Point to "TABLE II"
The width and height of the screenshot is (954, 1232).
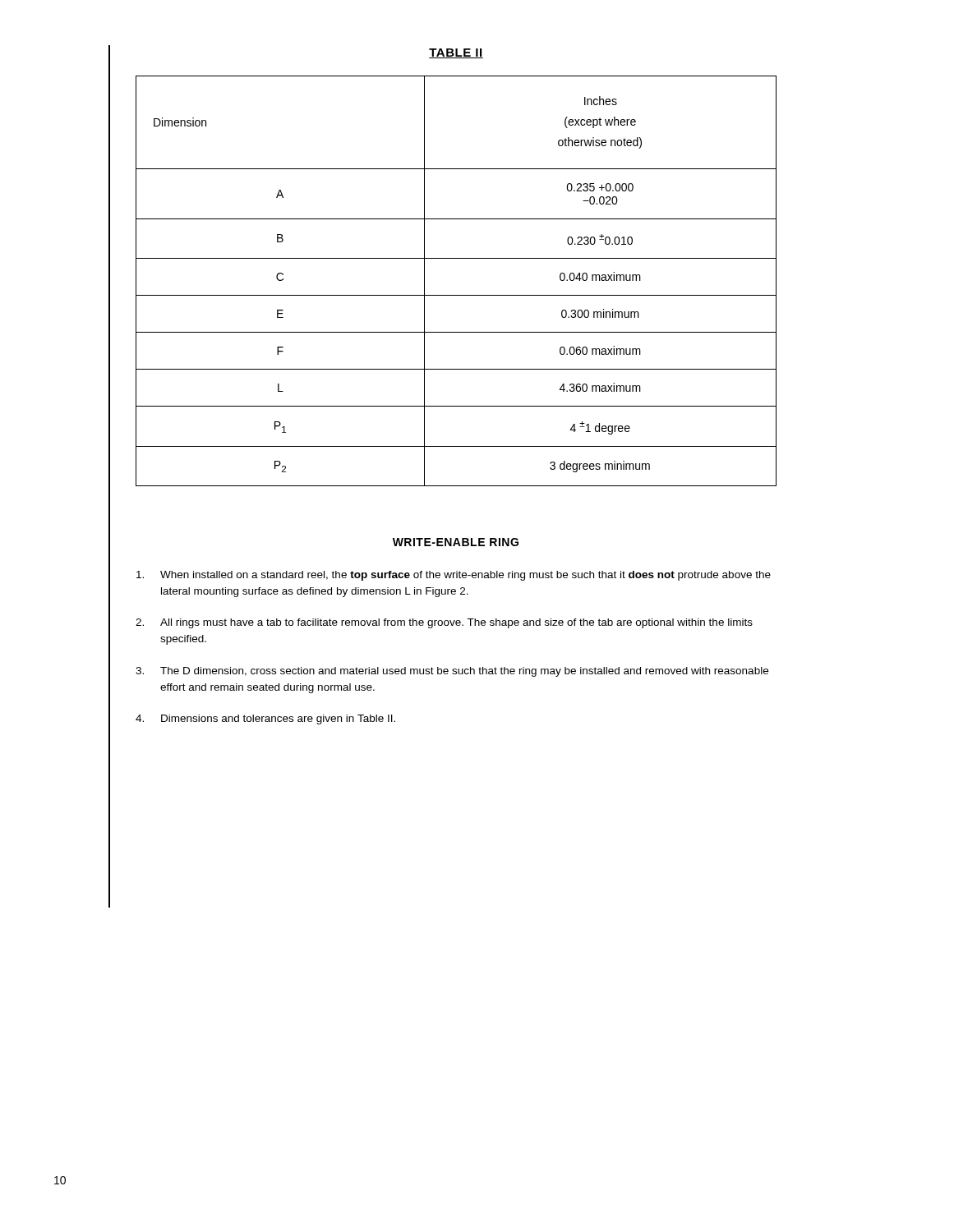click(456, 52)
